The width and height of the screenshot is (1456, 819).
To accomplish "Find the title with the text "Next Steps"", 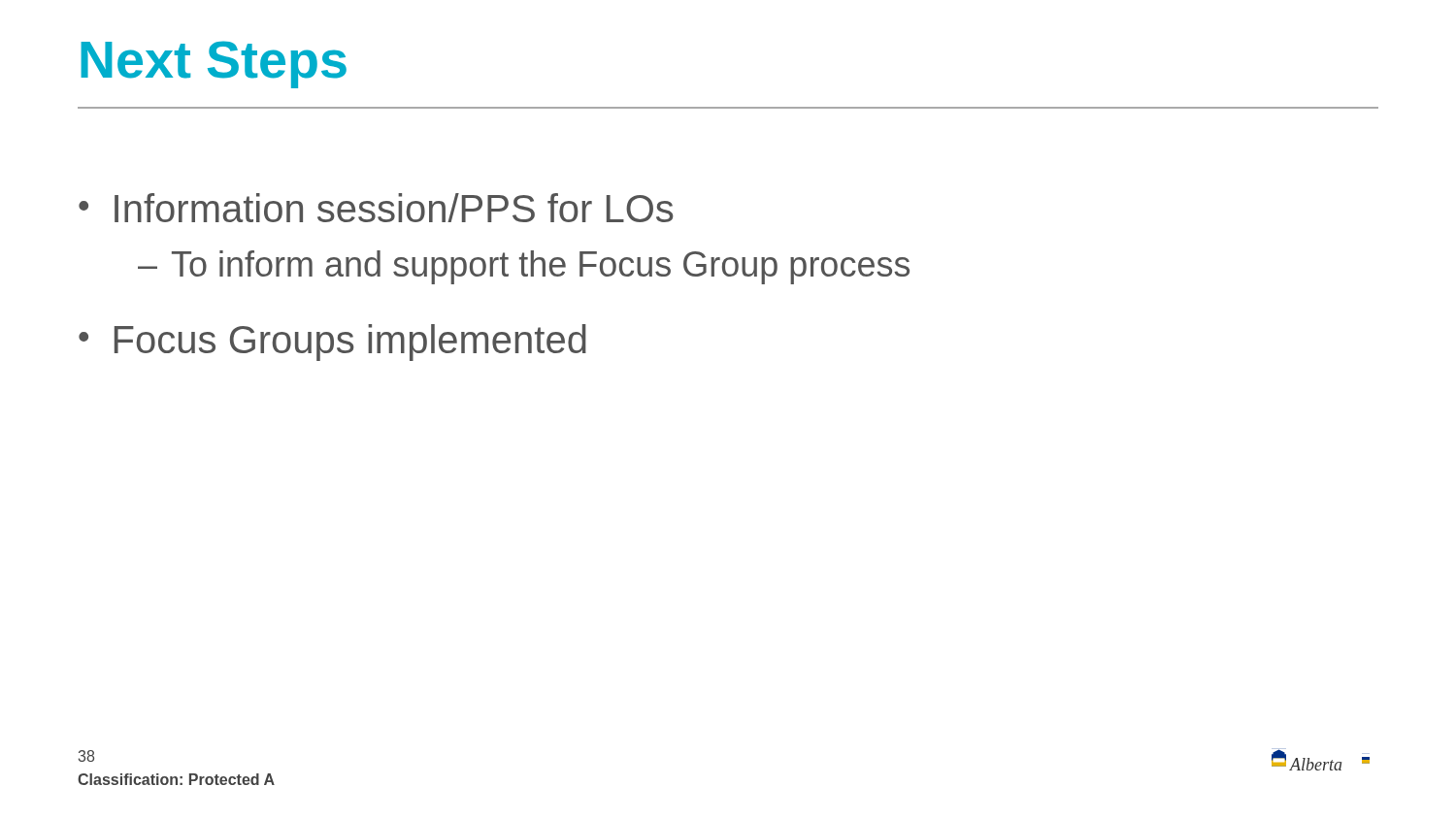I will coord(213,59).
